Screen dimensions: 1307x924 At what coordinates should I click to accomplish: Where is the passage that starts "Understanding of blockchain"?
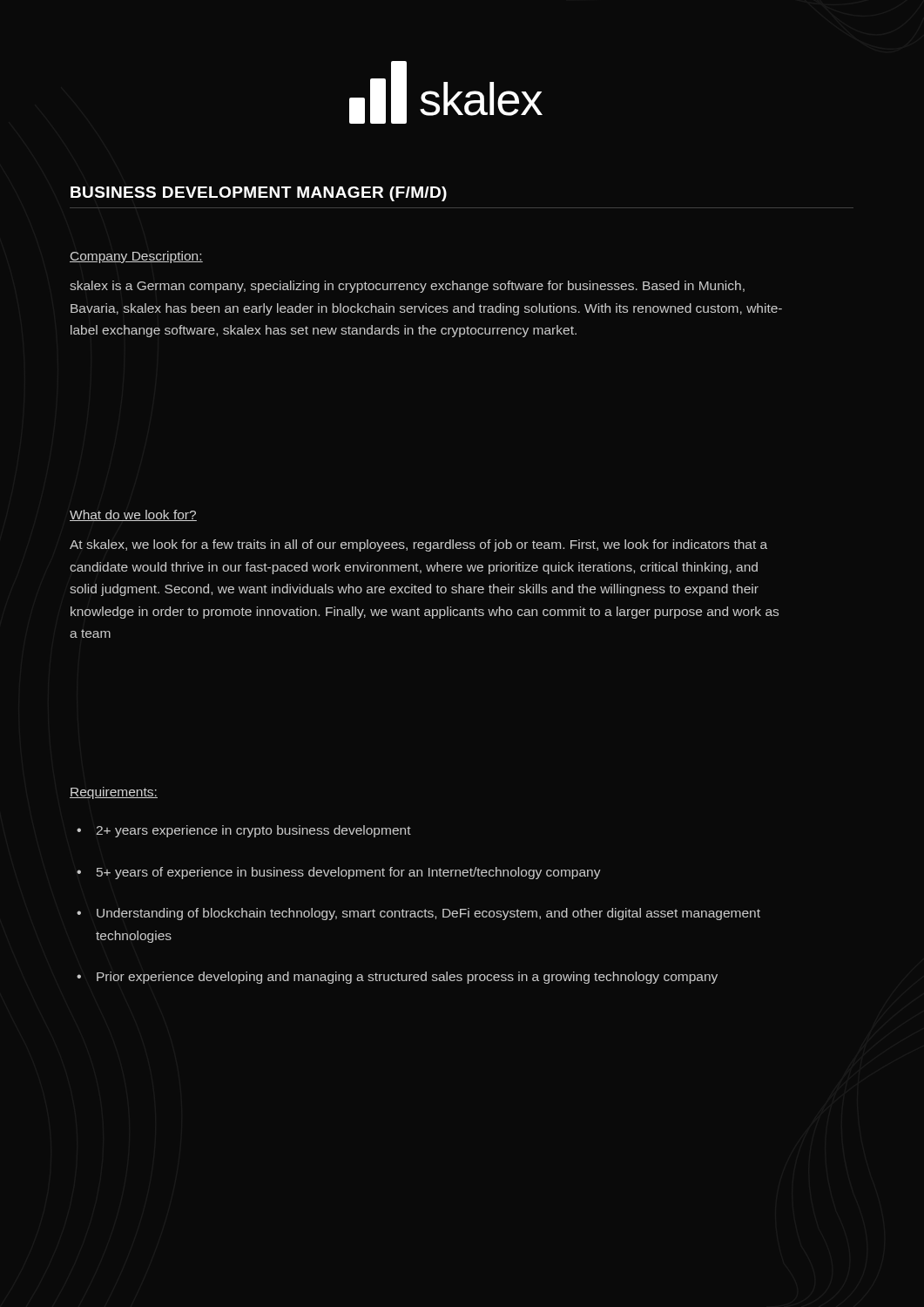click(428, 924)
